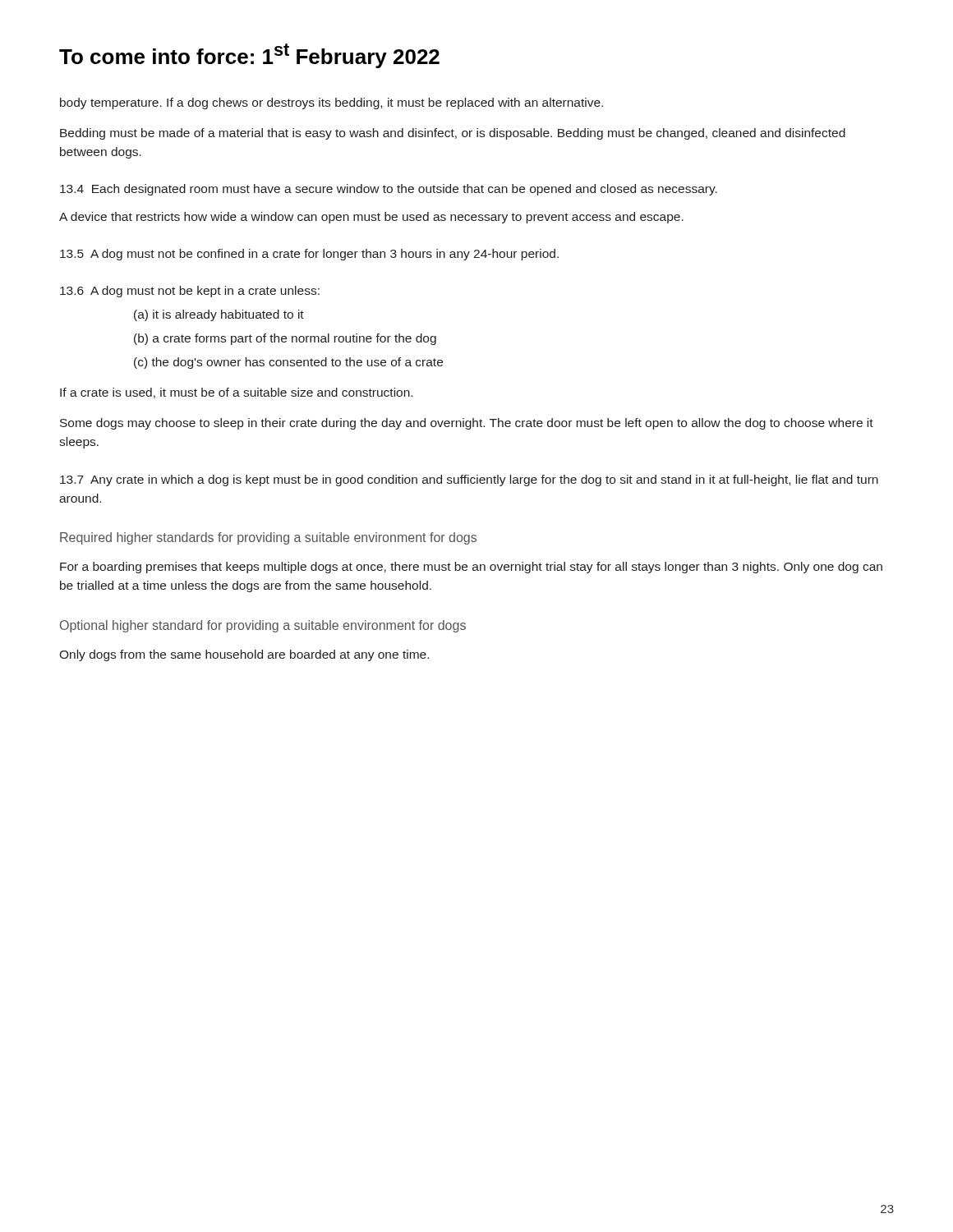Select the text block starting "body temperature. If a dog chews or"
Screen dimensions: 1232x953
(332, 102)
